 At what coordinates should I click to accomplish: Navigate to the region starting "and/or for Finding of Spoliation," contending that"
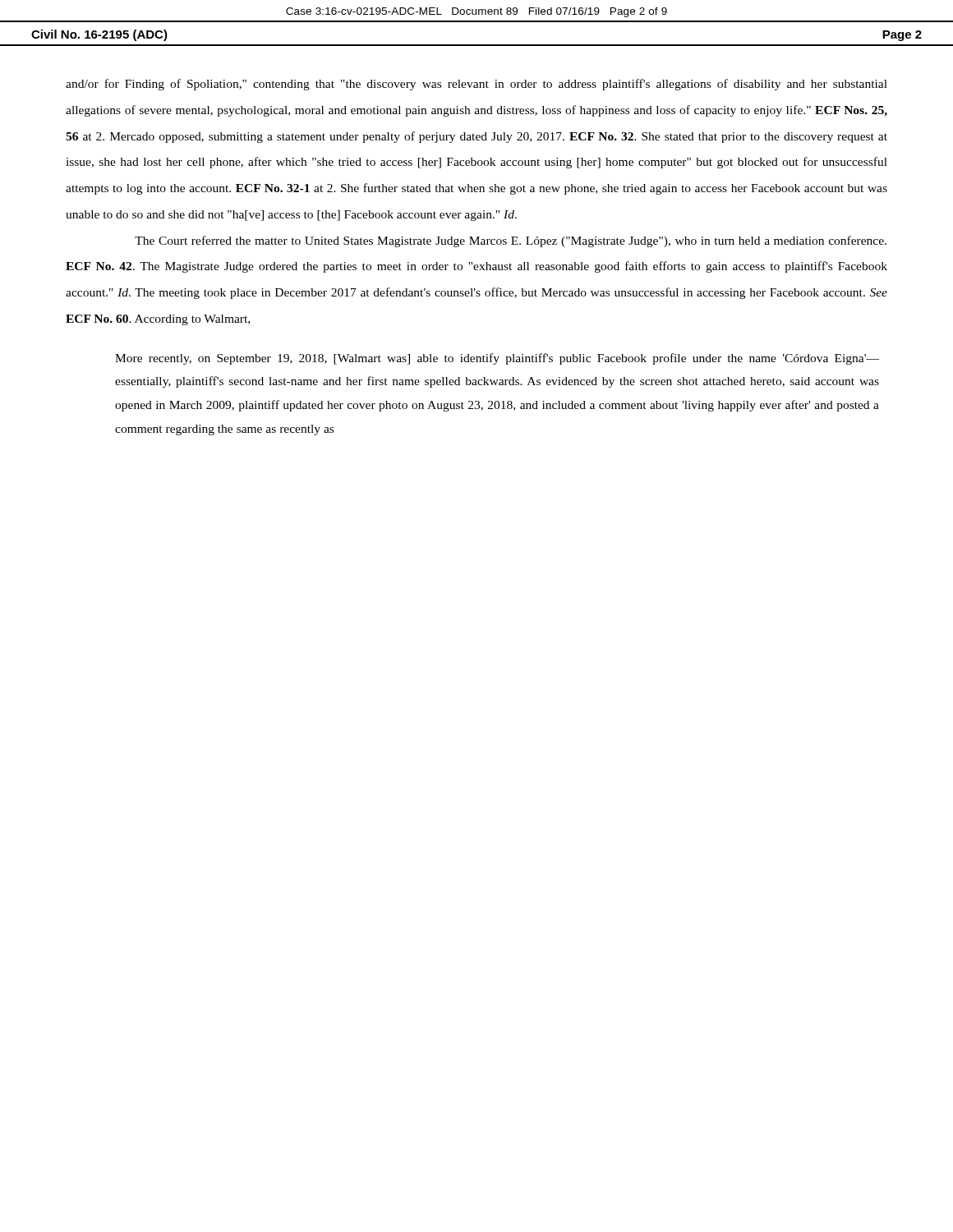[476, 149]
